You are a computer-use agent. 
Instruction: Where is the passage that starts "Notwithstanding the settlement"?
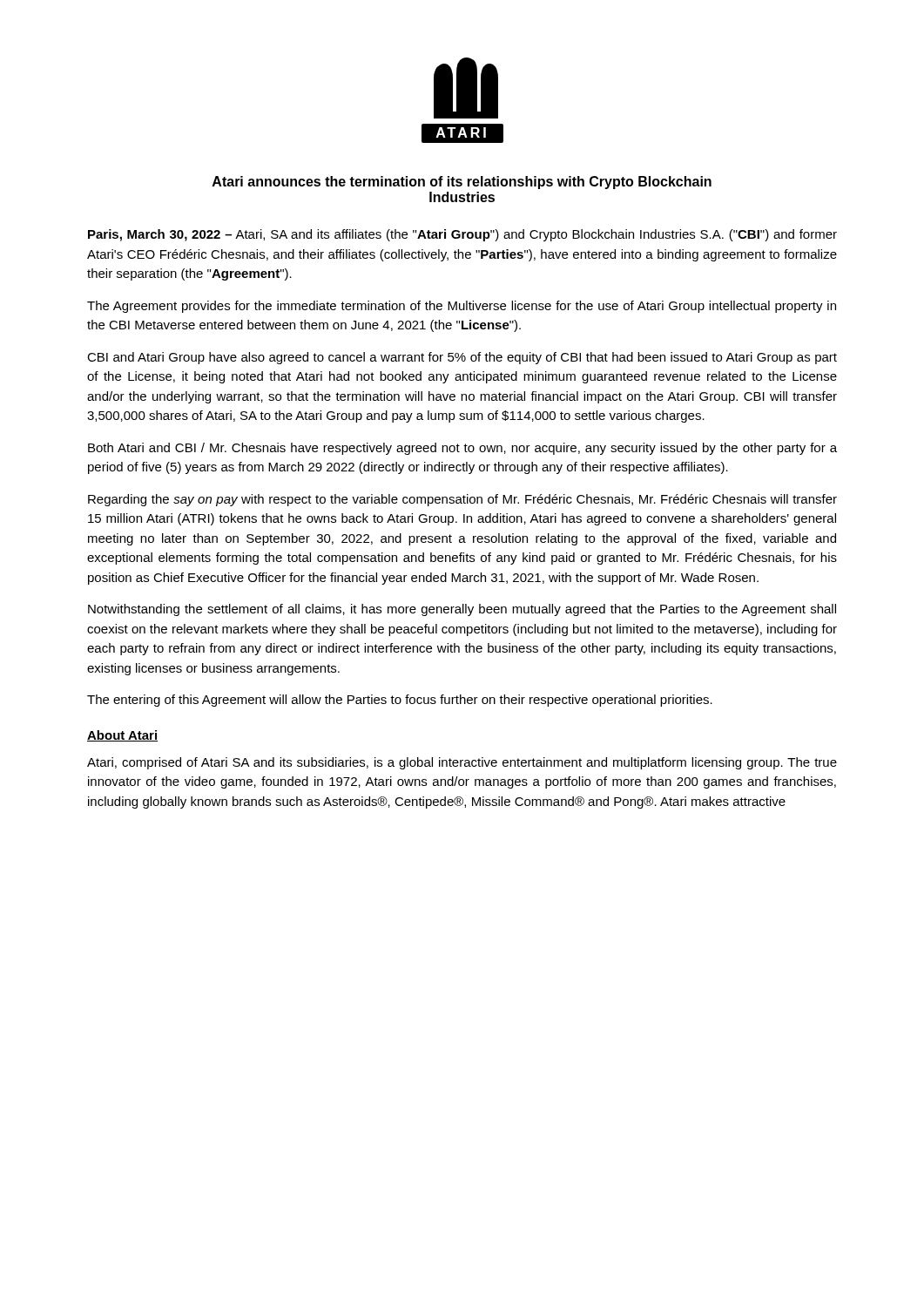point(462,638)
